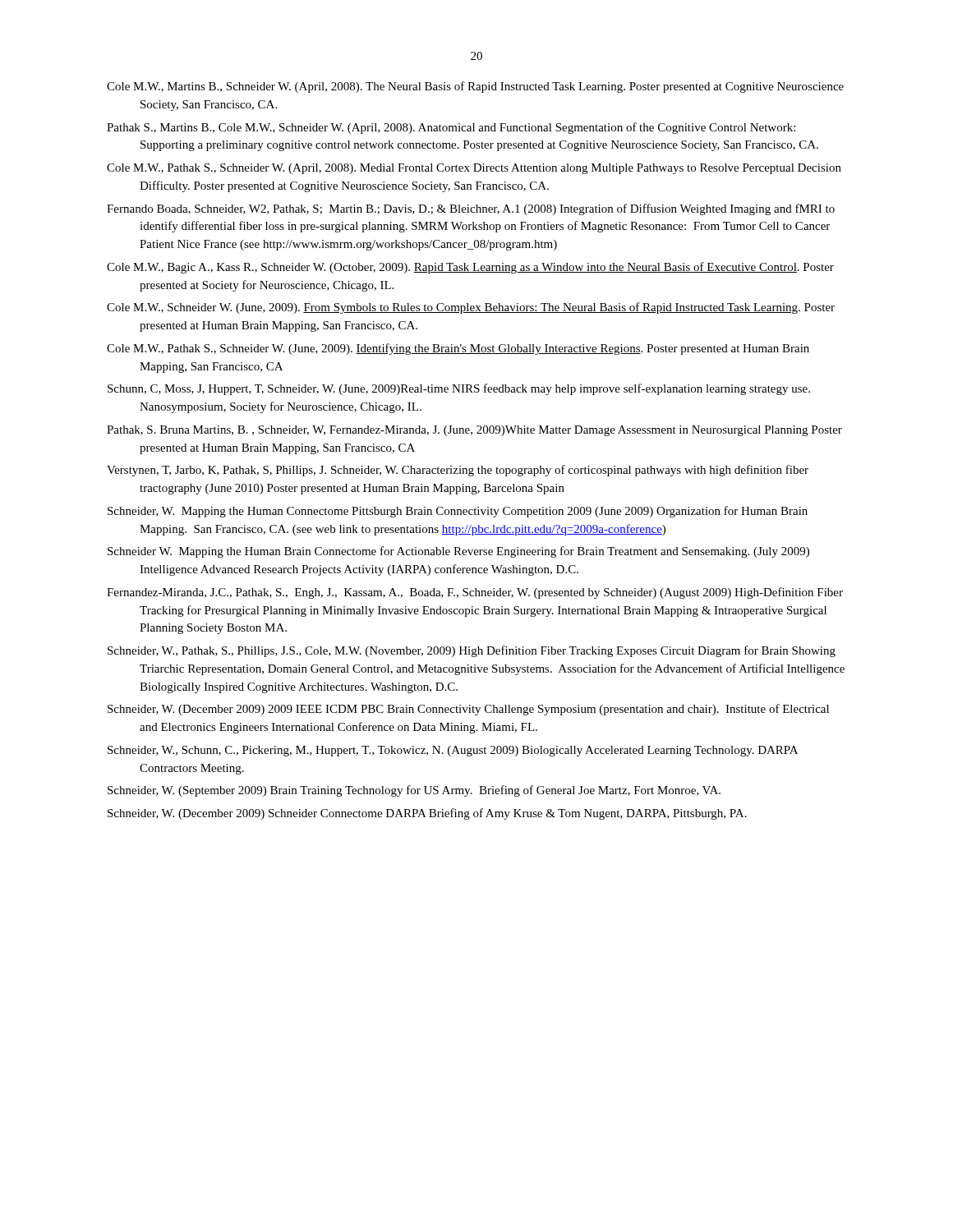The width and height of the screenshot is (953, 1232).
Task: Find the text starting "Pathak, S. Bruna Martins,"
Action: 474,438
